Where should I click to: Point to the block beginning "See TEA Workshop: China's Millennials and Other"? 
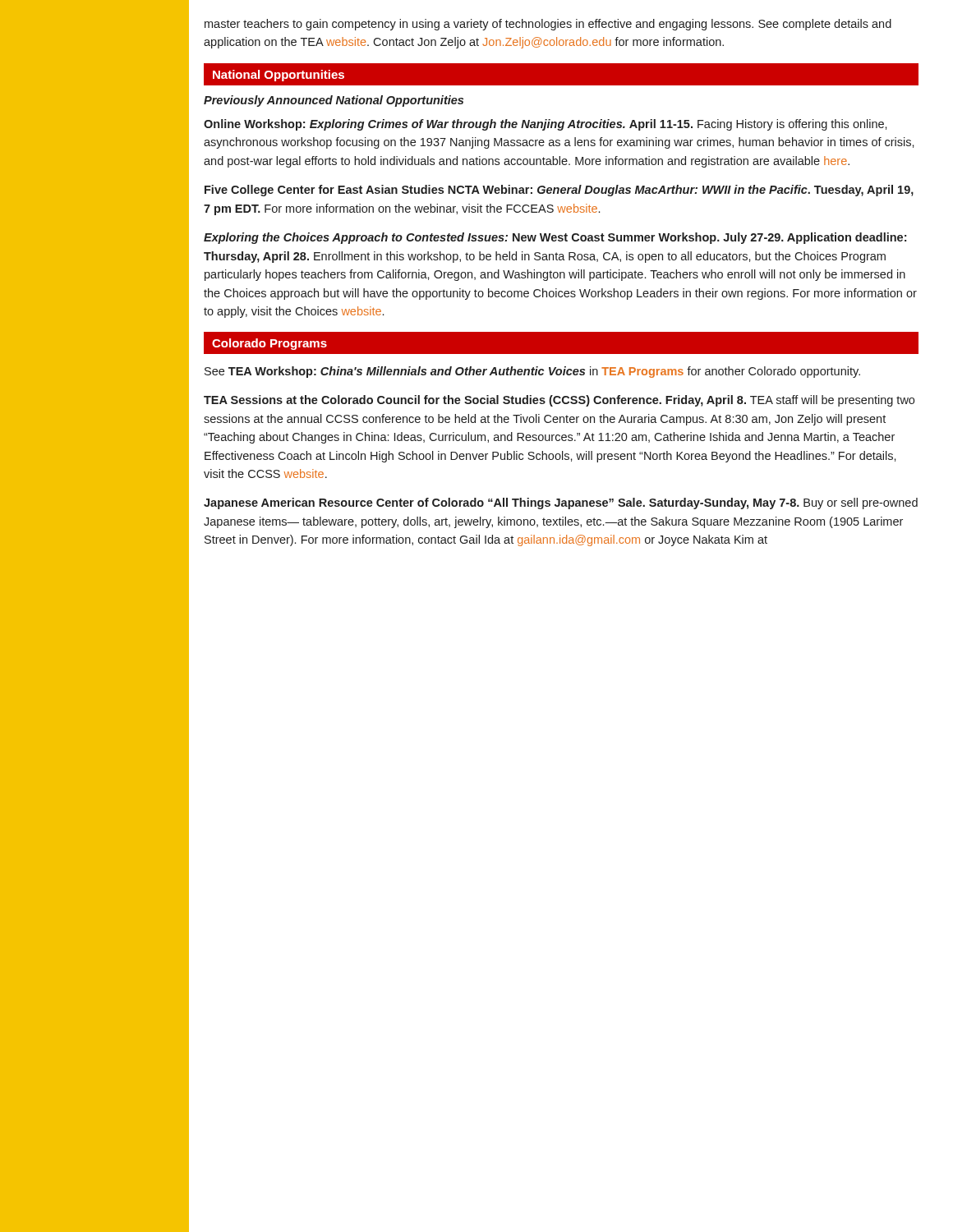pos(532,371)
